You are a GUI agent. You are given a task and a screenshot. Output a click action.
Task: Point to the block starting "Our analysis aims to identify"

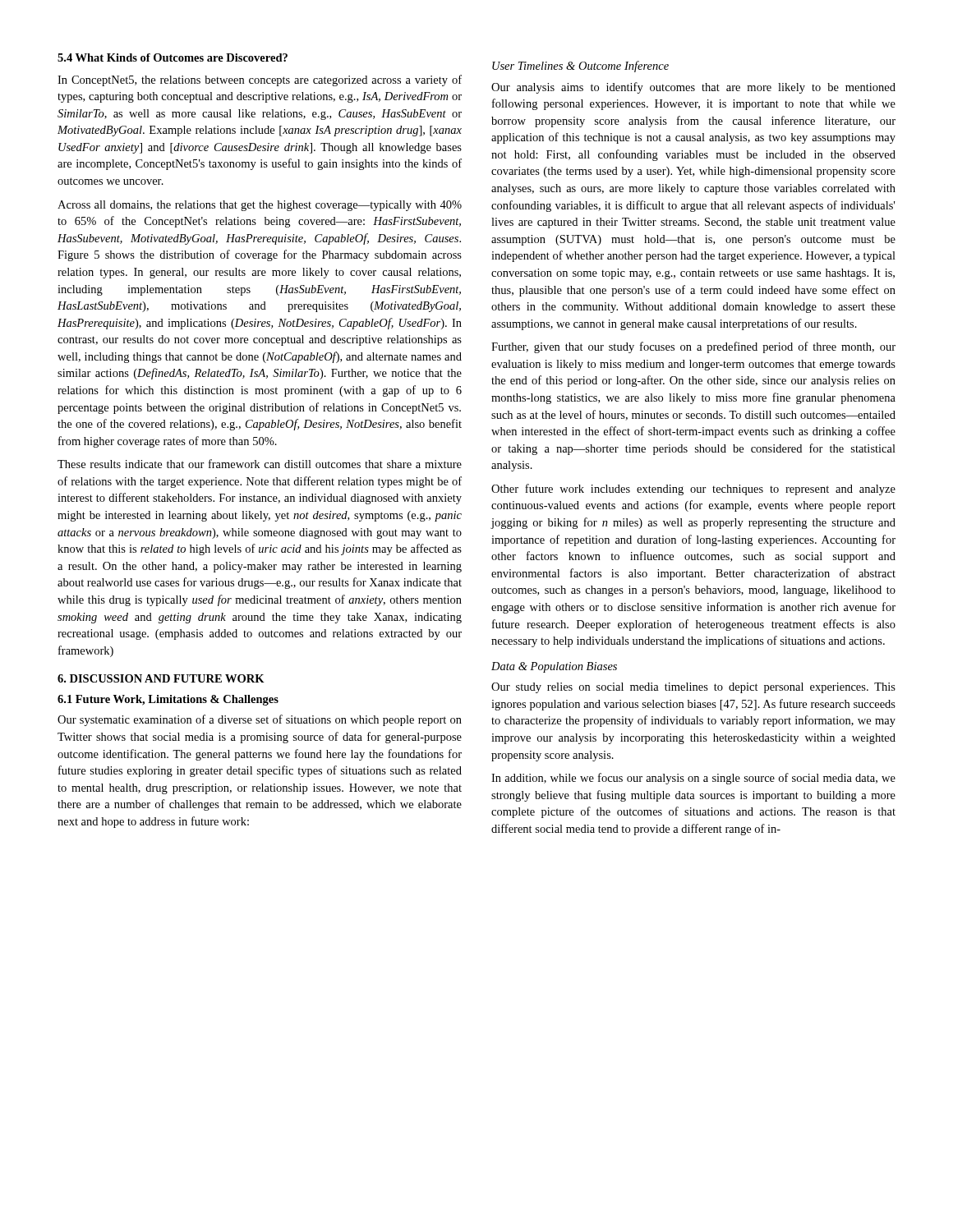pyautogui.click(x=693, y=205)
